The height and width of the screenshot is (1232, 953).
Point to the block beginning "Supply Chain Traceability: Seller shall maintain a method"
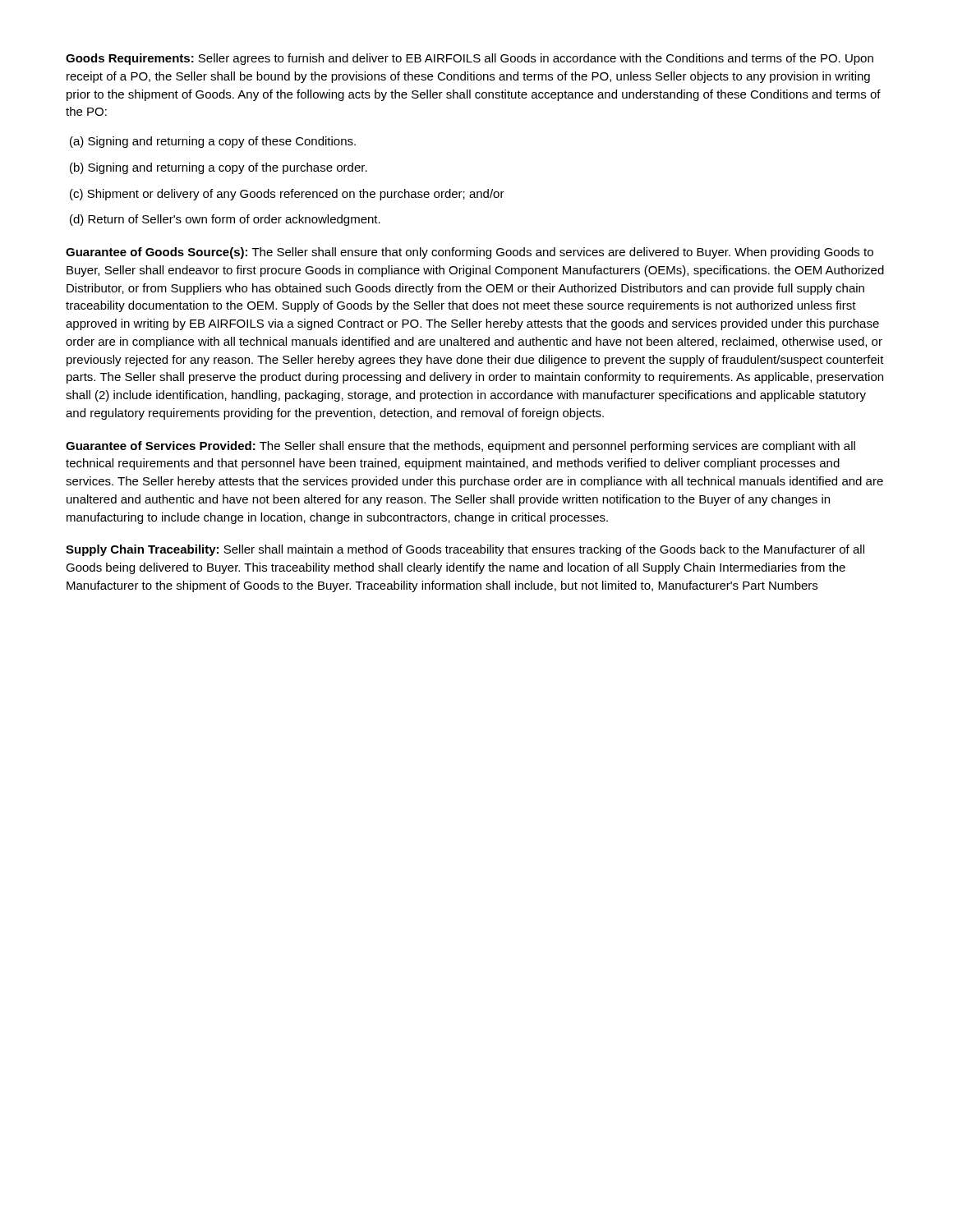(x=465, y=567)
